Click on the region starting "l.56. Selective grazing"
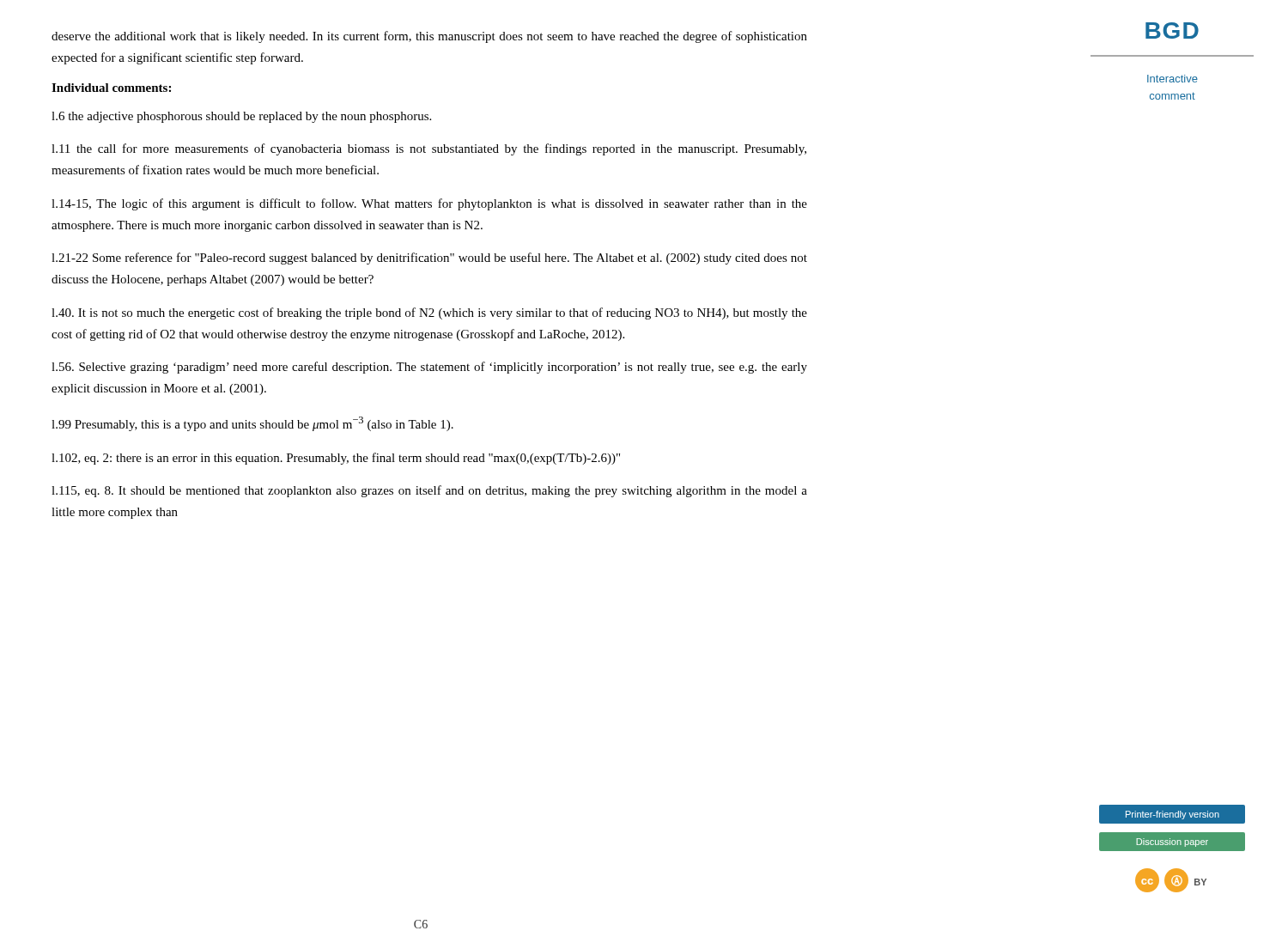This screenshot has width=1288, height=949. 429,378
